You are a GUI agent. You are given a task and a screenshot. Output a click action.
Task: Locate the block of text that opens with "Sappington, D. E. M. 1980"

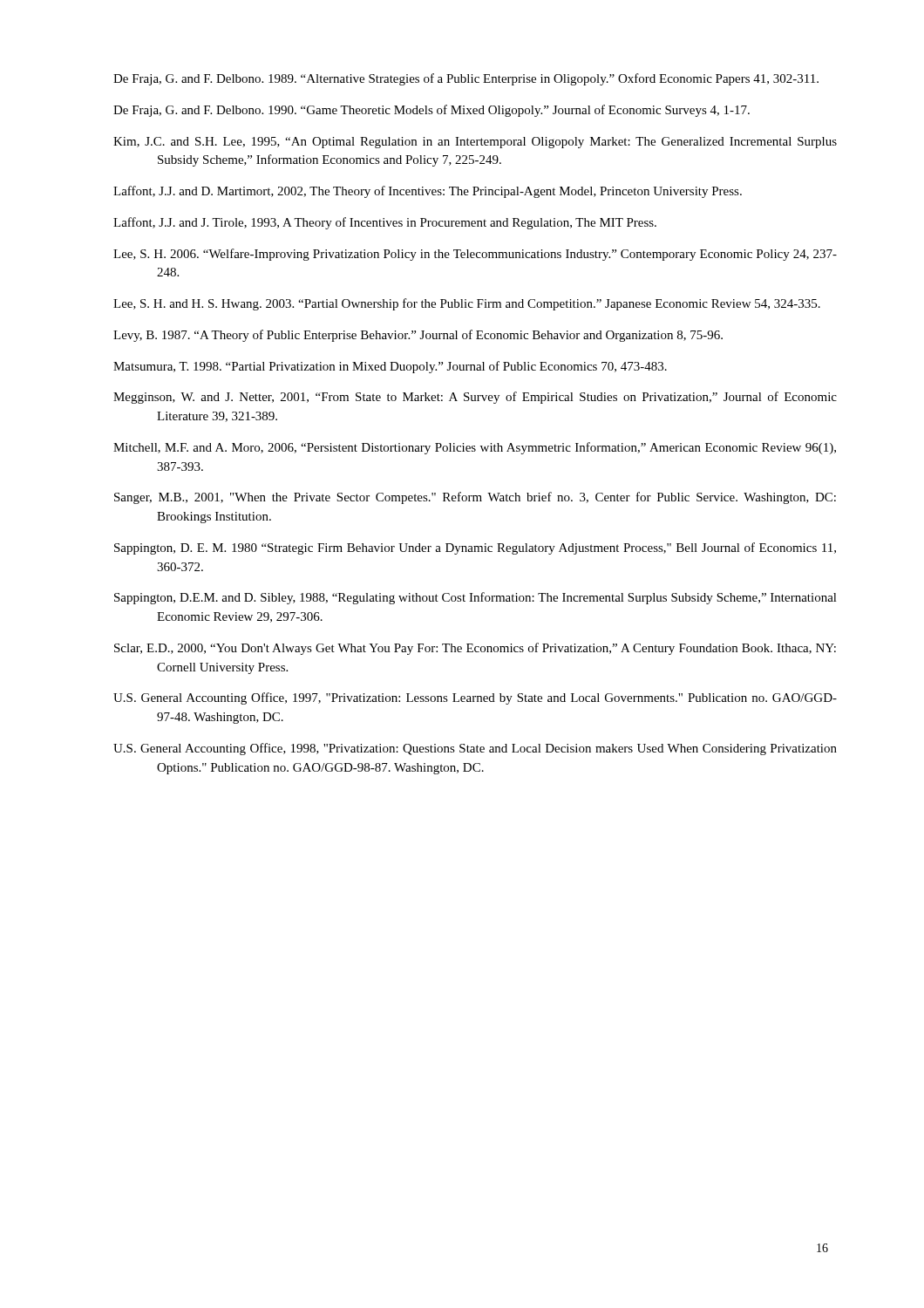pyautogui.click(x=475, y=557)
